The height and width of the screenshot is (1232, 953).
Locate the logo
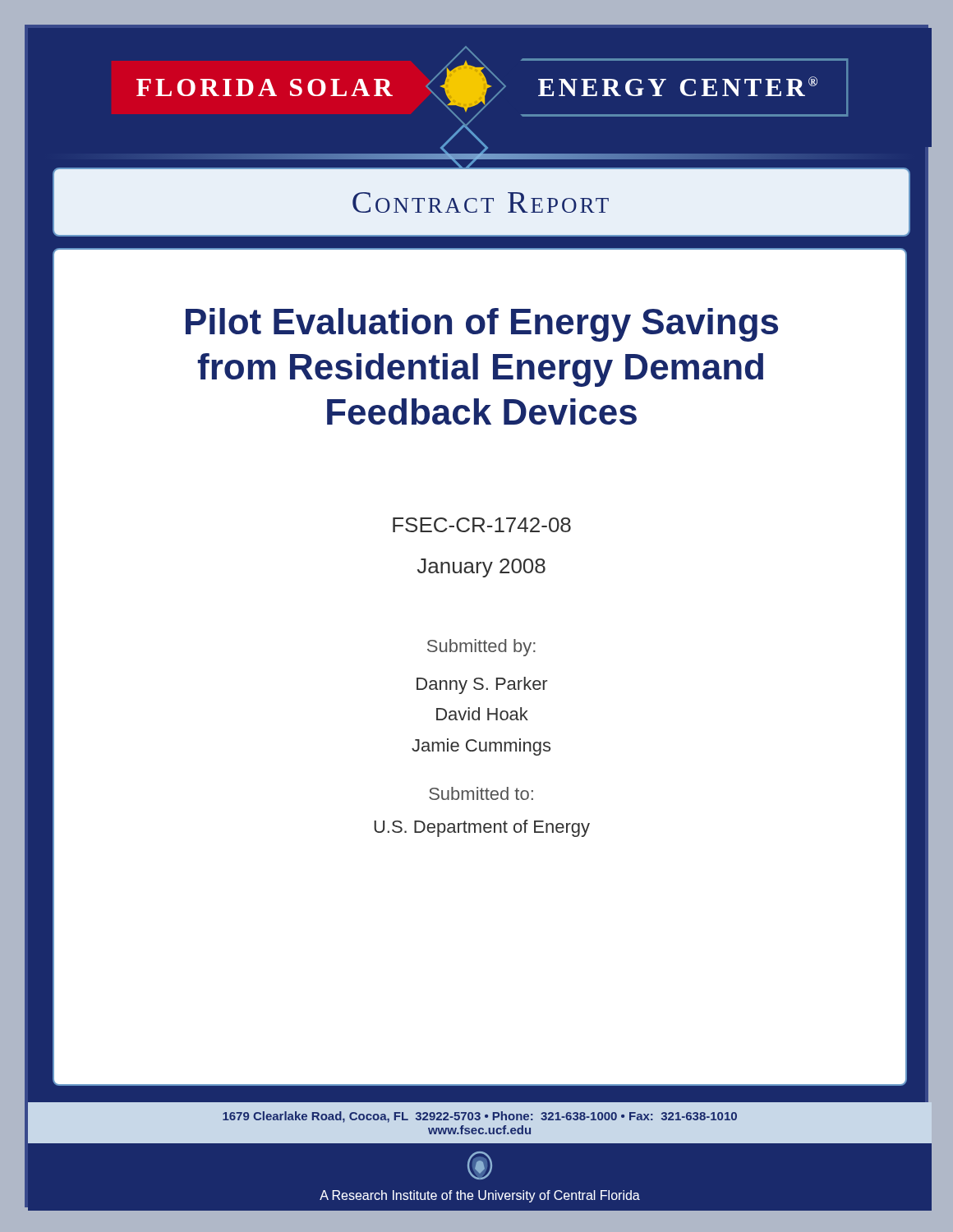click(480, 87)
